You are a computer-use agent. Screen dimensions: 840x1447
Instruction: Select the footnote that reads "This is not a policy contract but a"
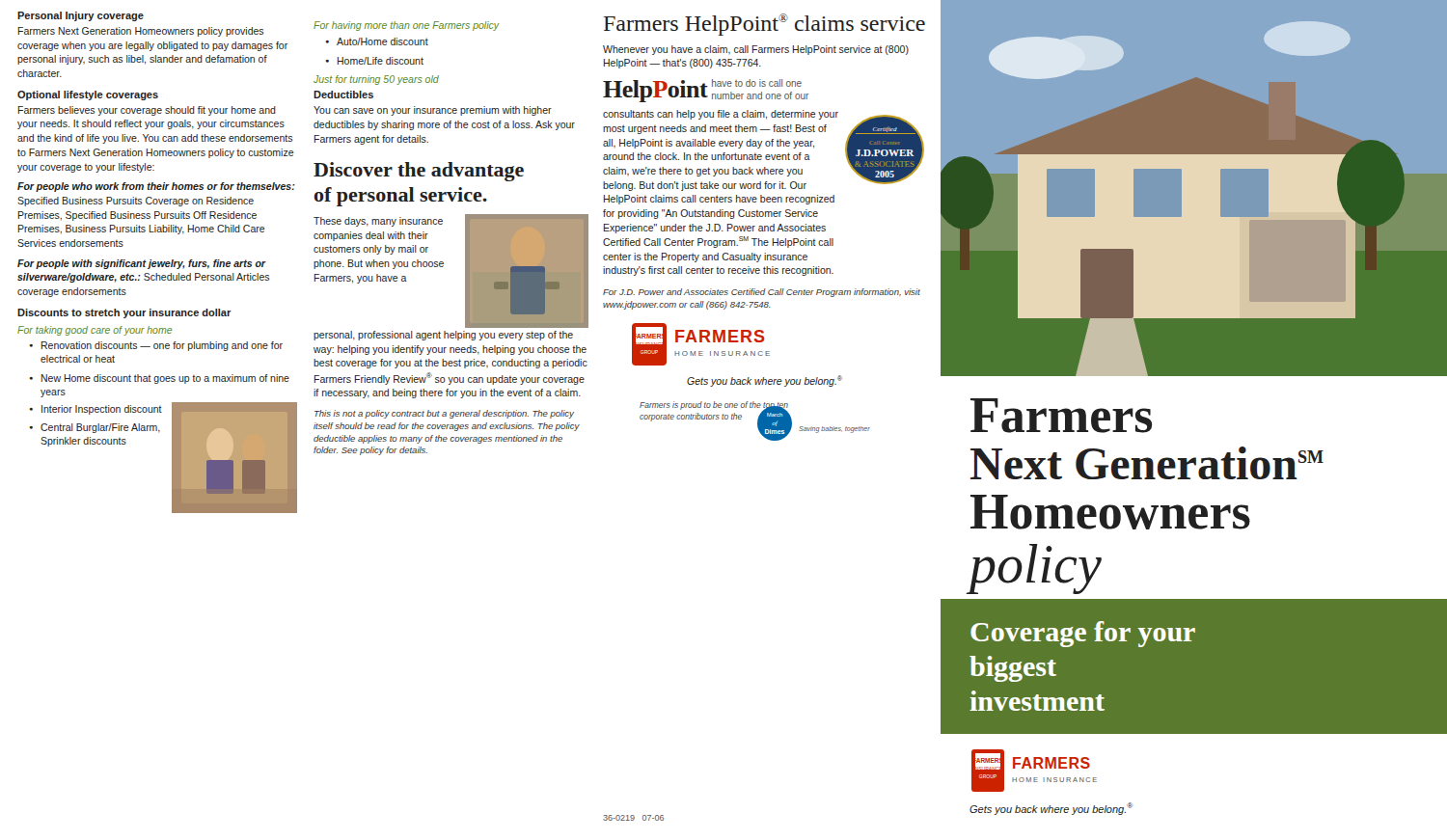[451, 433]
